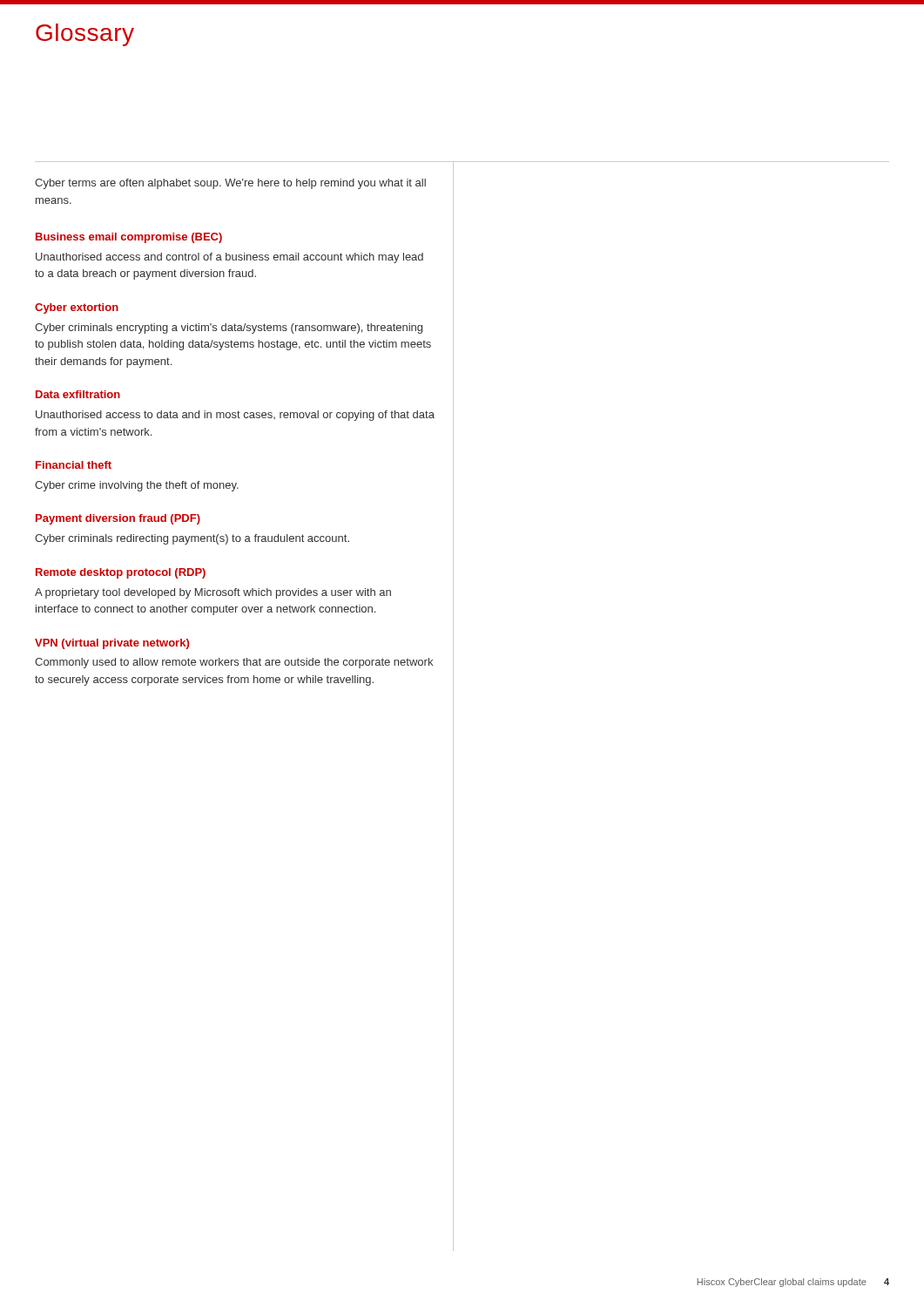
Task: Select the section header containing "Data exfiltration"
Action: (x=78, y=394)
